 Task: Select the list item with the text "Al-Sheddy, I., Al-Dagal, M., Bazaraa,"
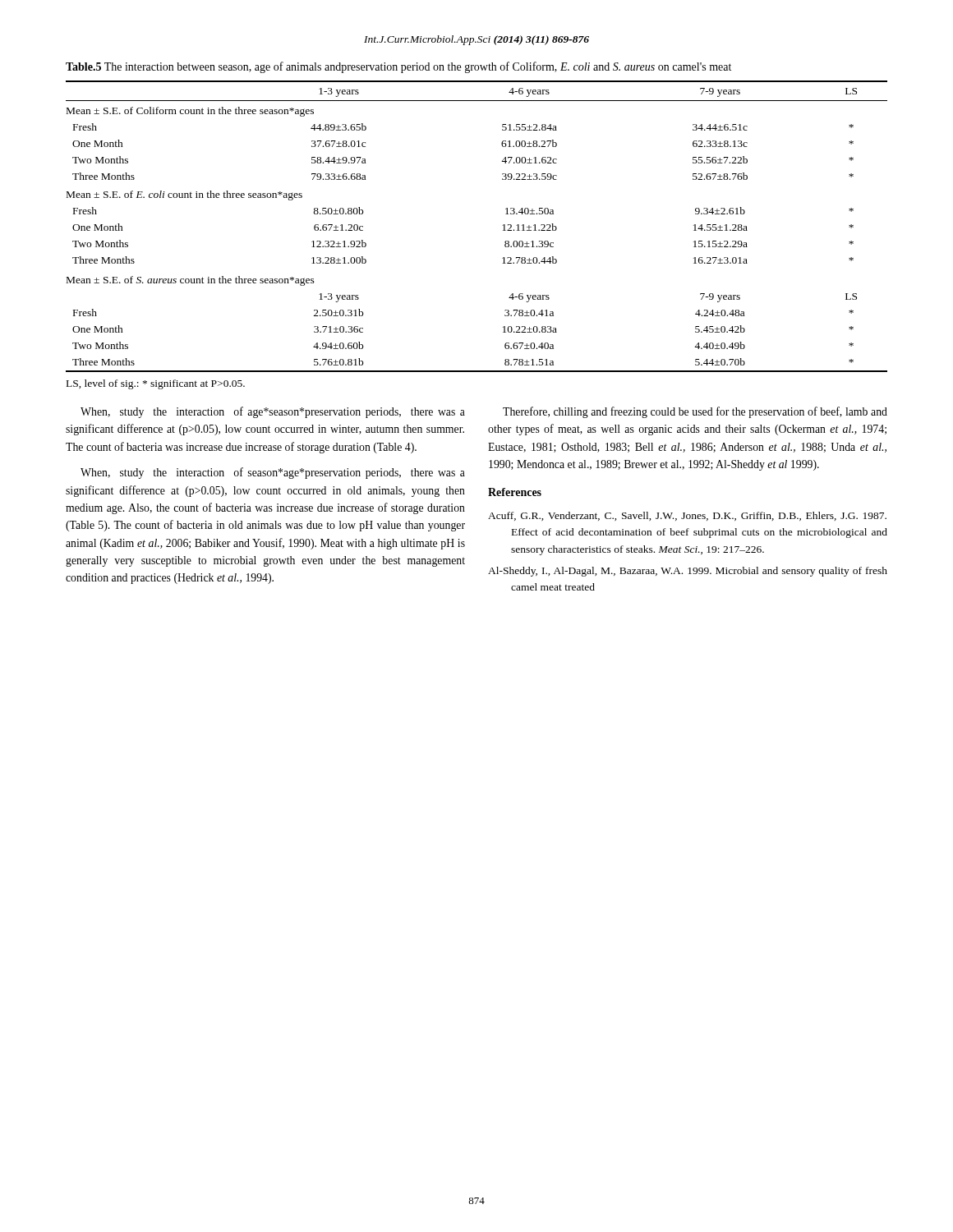(688, 579)
